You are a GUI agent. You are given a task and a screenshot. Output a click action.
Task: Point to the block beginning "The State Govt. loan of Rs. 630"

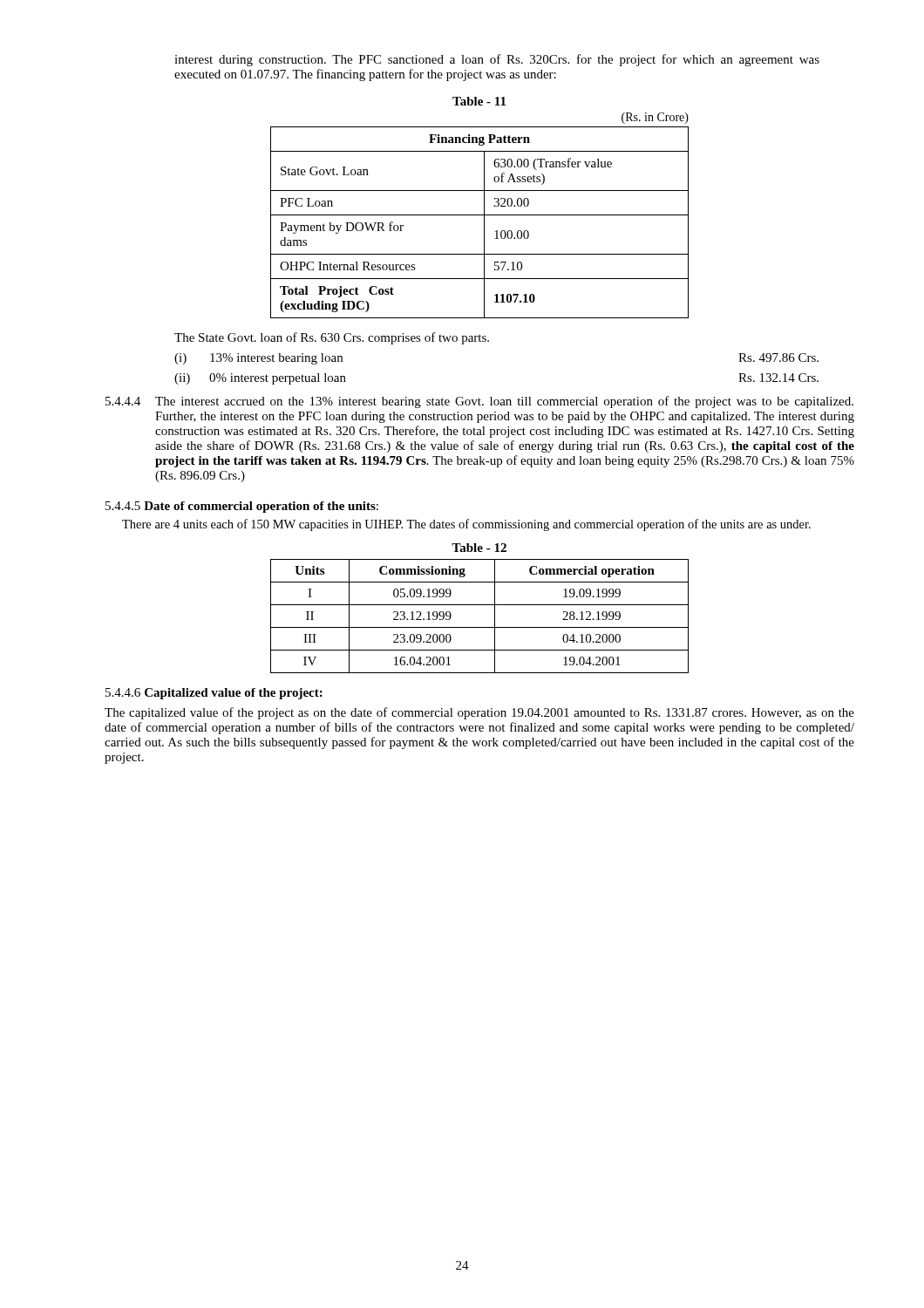pyautogui.click(x=332, y=337)
